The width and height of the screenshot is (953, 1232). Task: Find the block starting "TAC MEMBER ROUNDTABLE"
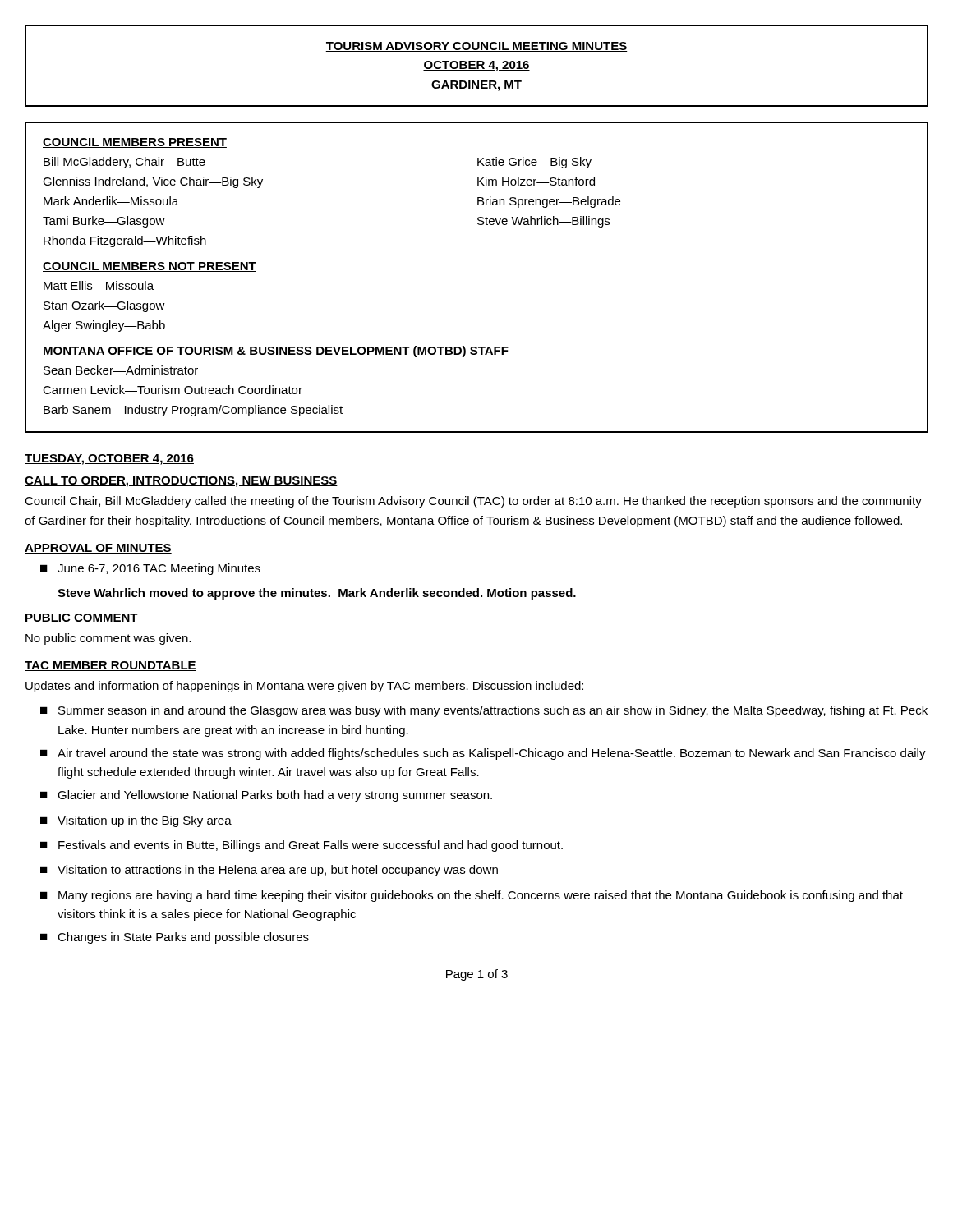(110, 665)
